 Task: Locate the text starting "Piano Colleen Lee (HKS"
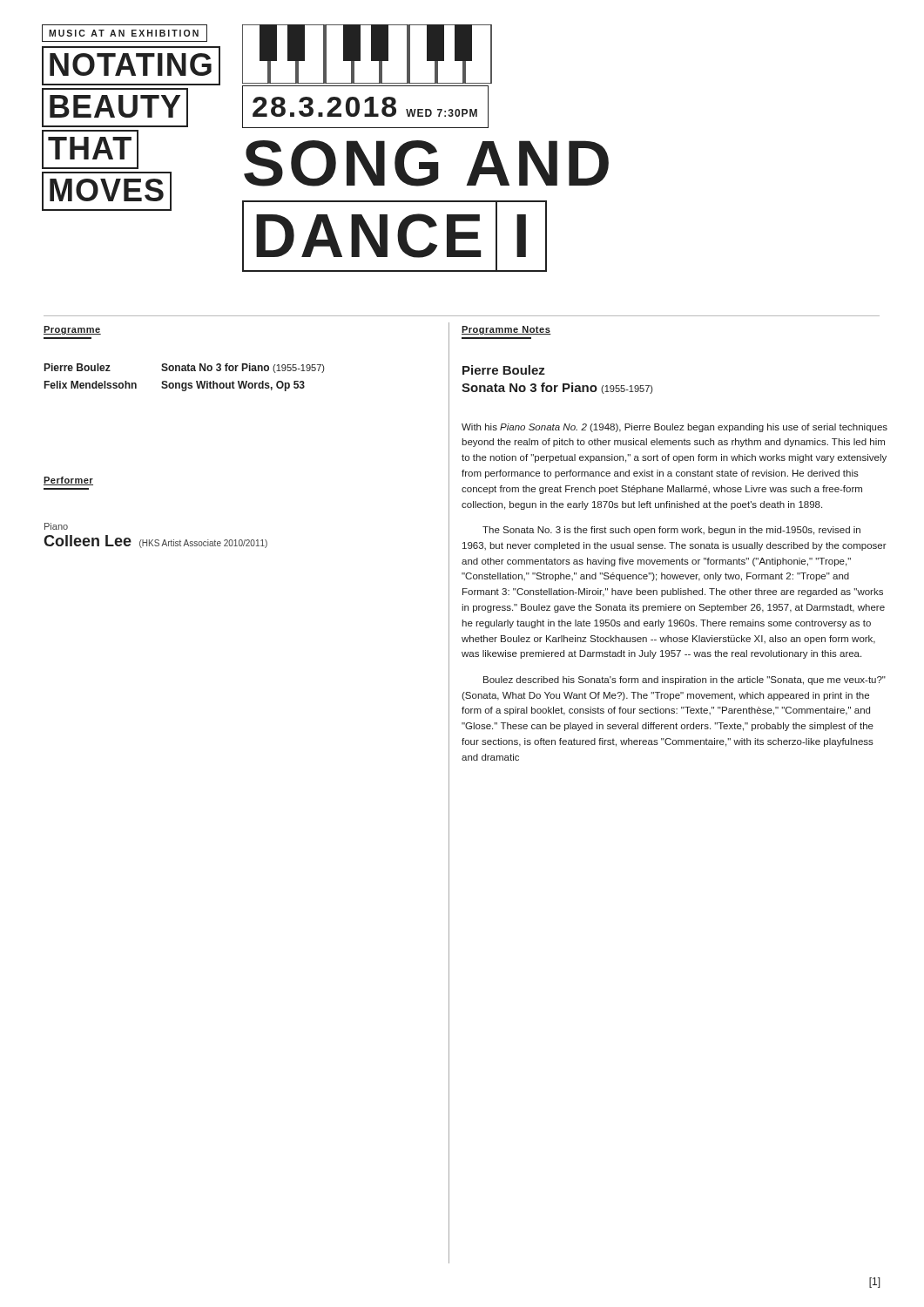click(242, 536)
